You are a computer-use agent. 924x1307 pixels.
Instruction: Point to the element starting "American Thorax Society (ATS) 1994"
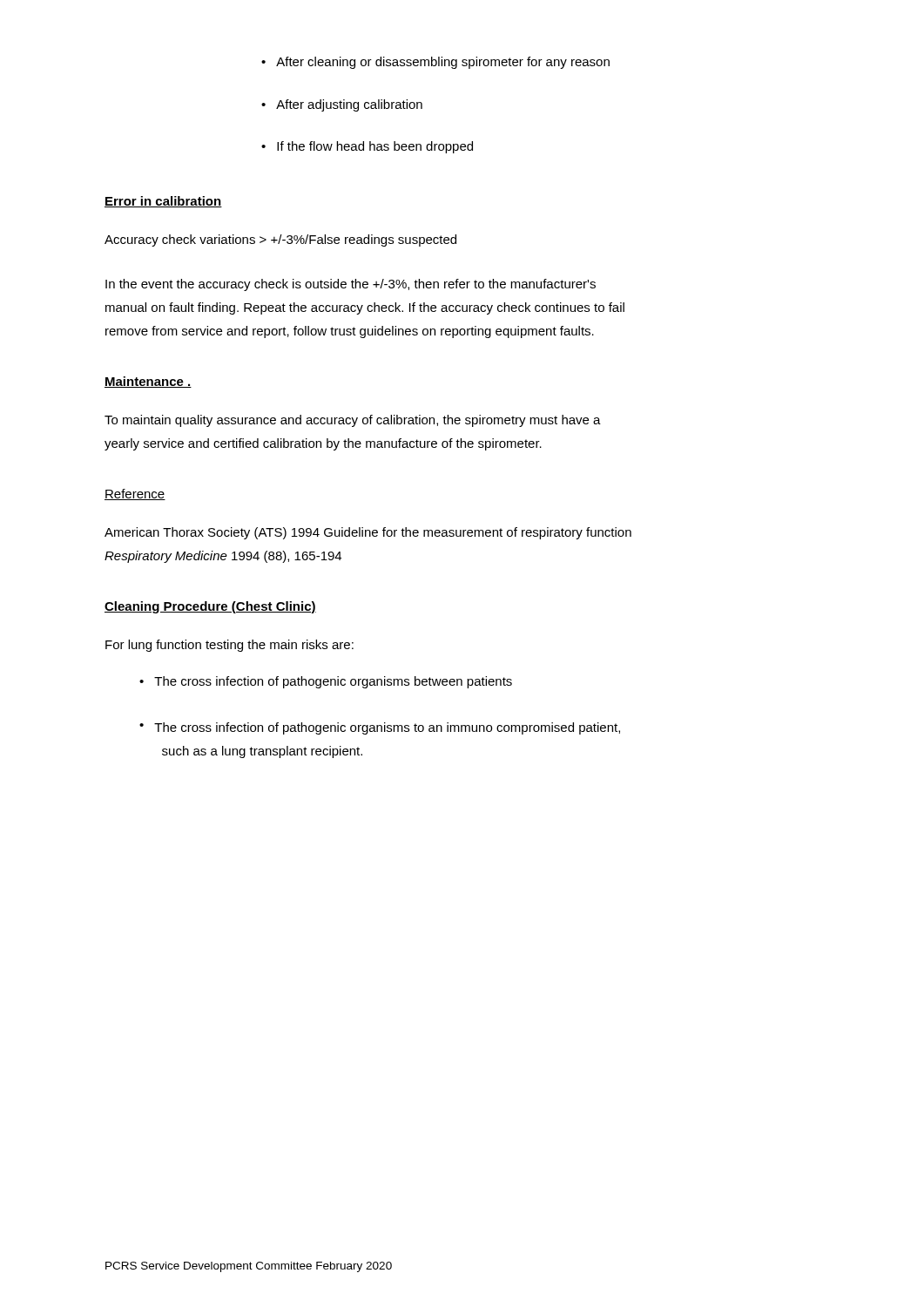coord(368,543)
